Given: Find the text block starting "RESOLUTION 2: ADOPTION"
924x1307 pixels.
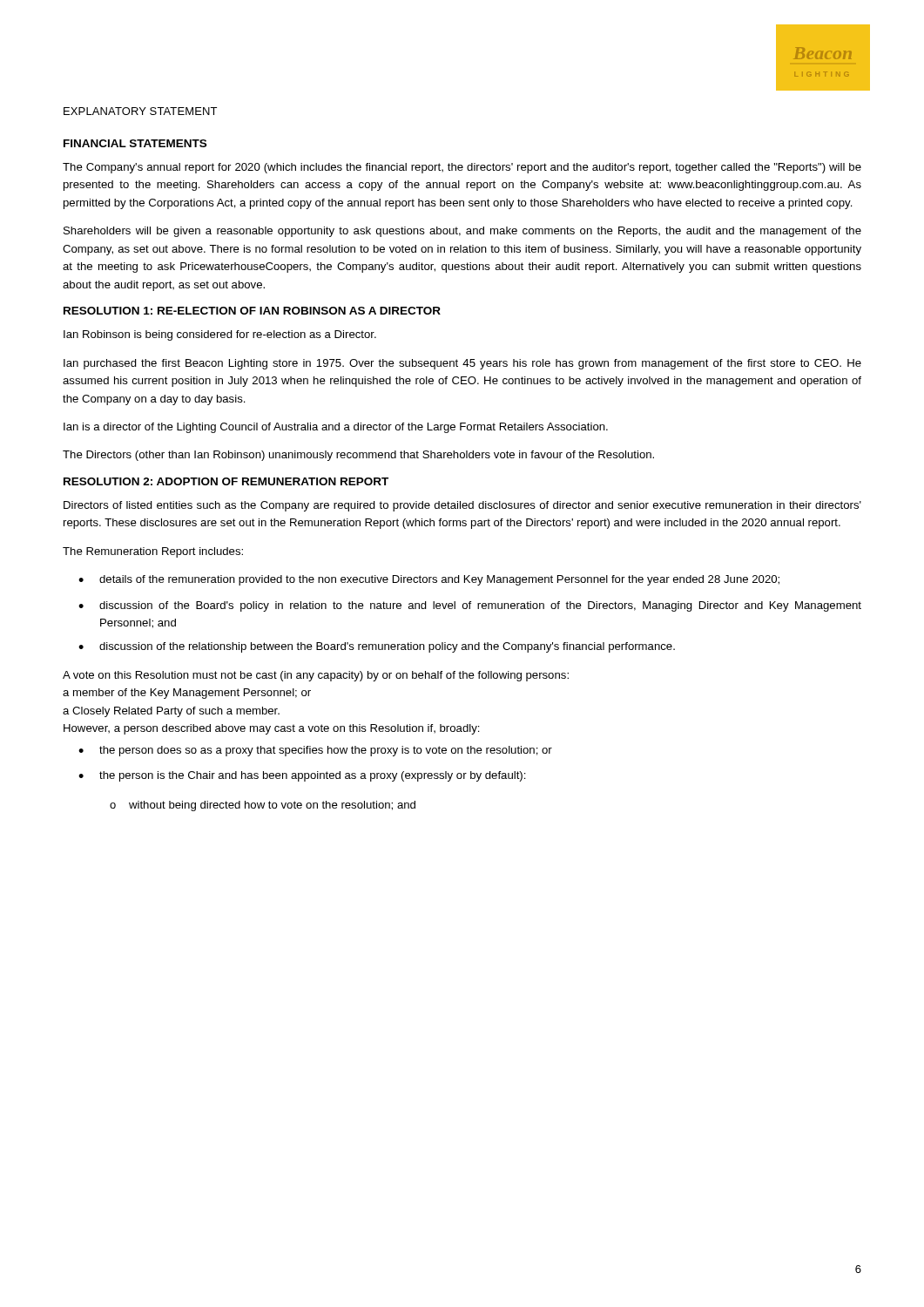Looking at the screenshot, I should click(226, 481).
